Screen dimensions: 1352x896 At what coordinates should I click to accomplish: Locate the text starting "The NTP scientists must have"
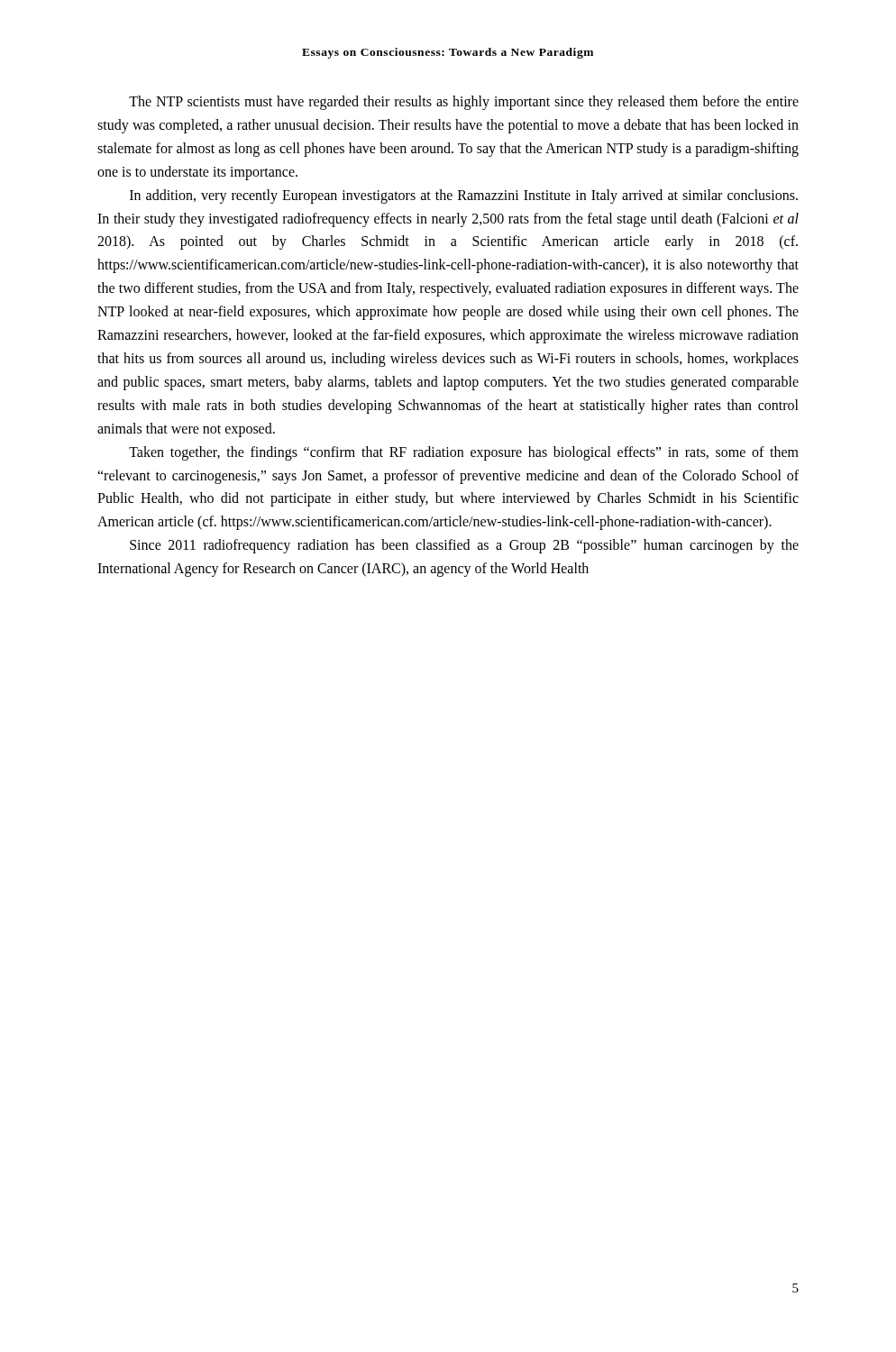[x=448, y=136]
